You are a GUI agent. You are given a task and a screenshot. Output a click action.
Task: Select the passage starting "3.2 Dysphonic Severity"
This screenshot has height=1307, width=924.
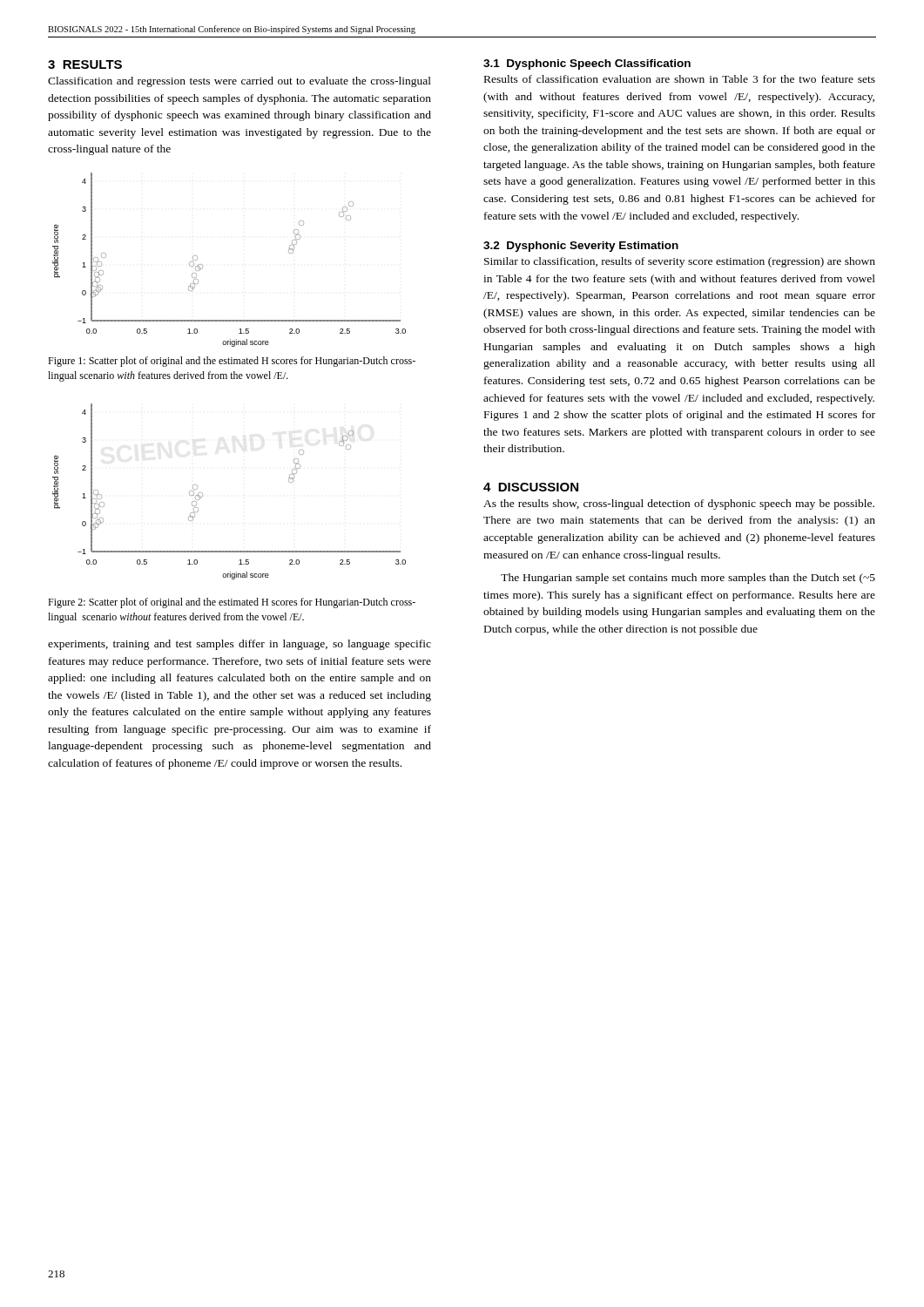click(x=581, y=245)
